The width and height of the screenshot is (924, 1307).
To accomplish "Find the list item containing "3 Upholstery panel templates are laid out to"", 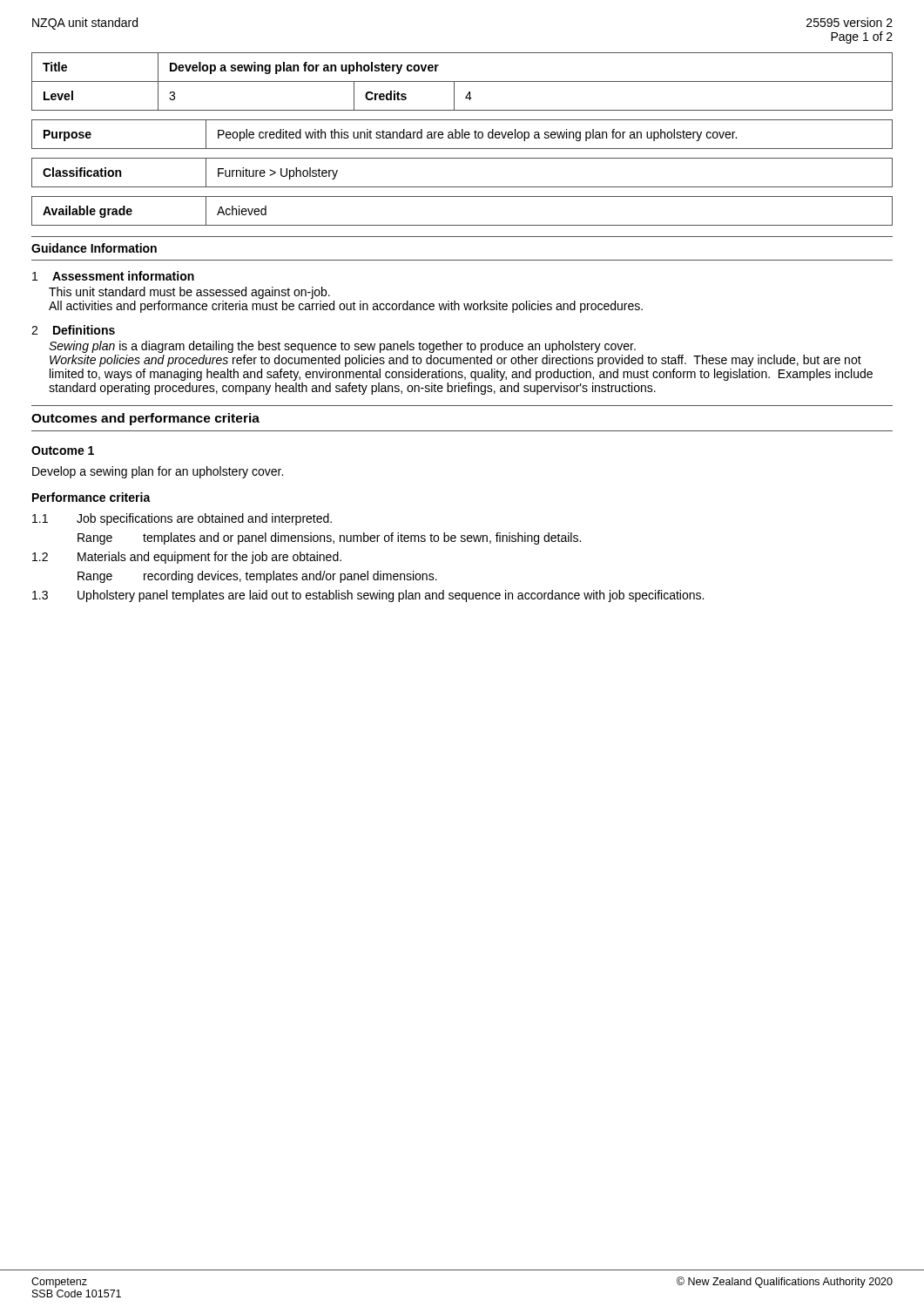I will tap(462, 595).
